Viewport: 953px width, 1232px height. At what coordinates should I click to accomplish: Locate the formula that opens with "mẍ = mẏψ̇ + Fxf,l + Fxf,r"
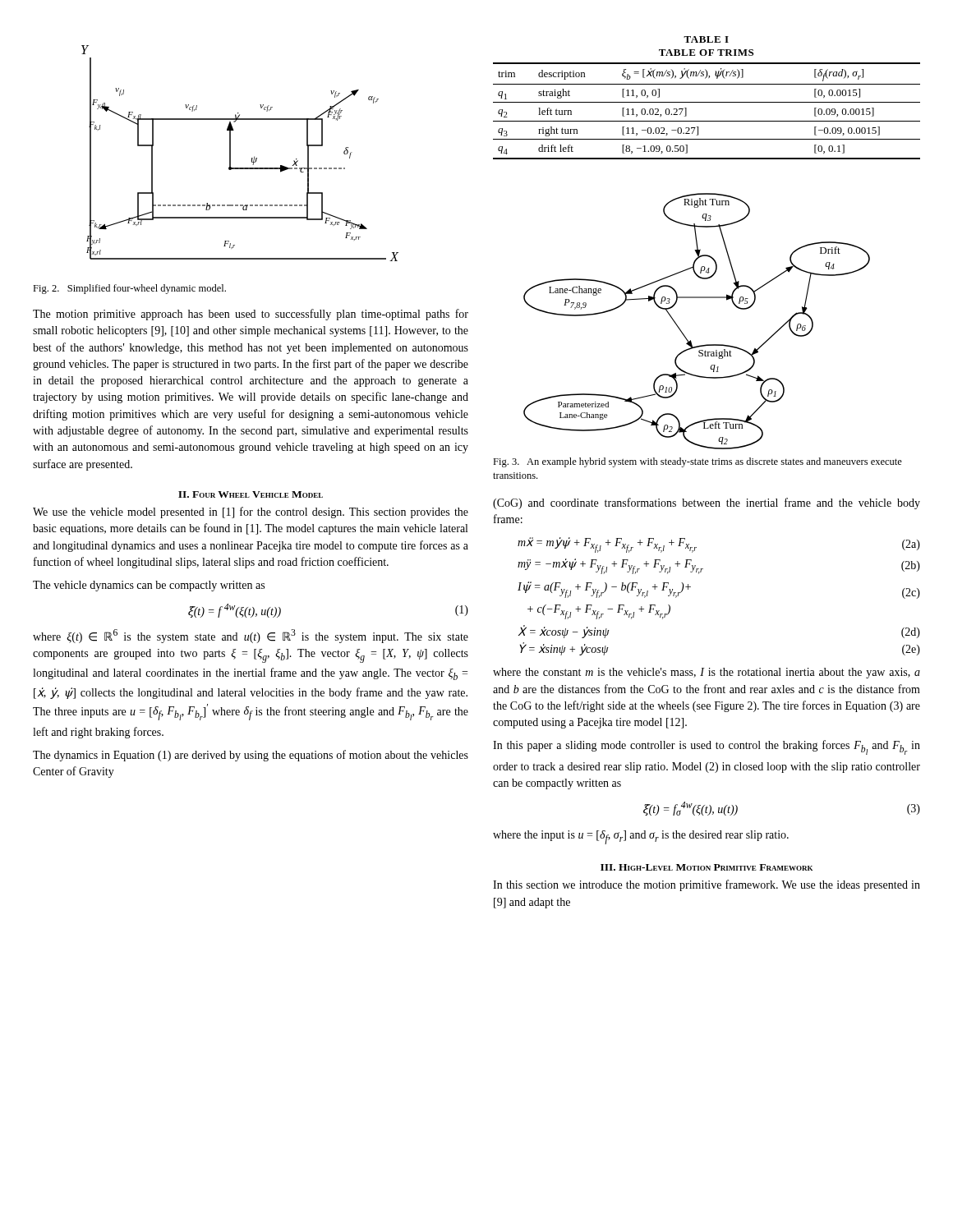pos(592,545)
